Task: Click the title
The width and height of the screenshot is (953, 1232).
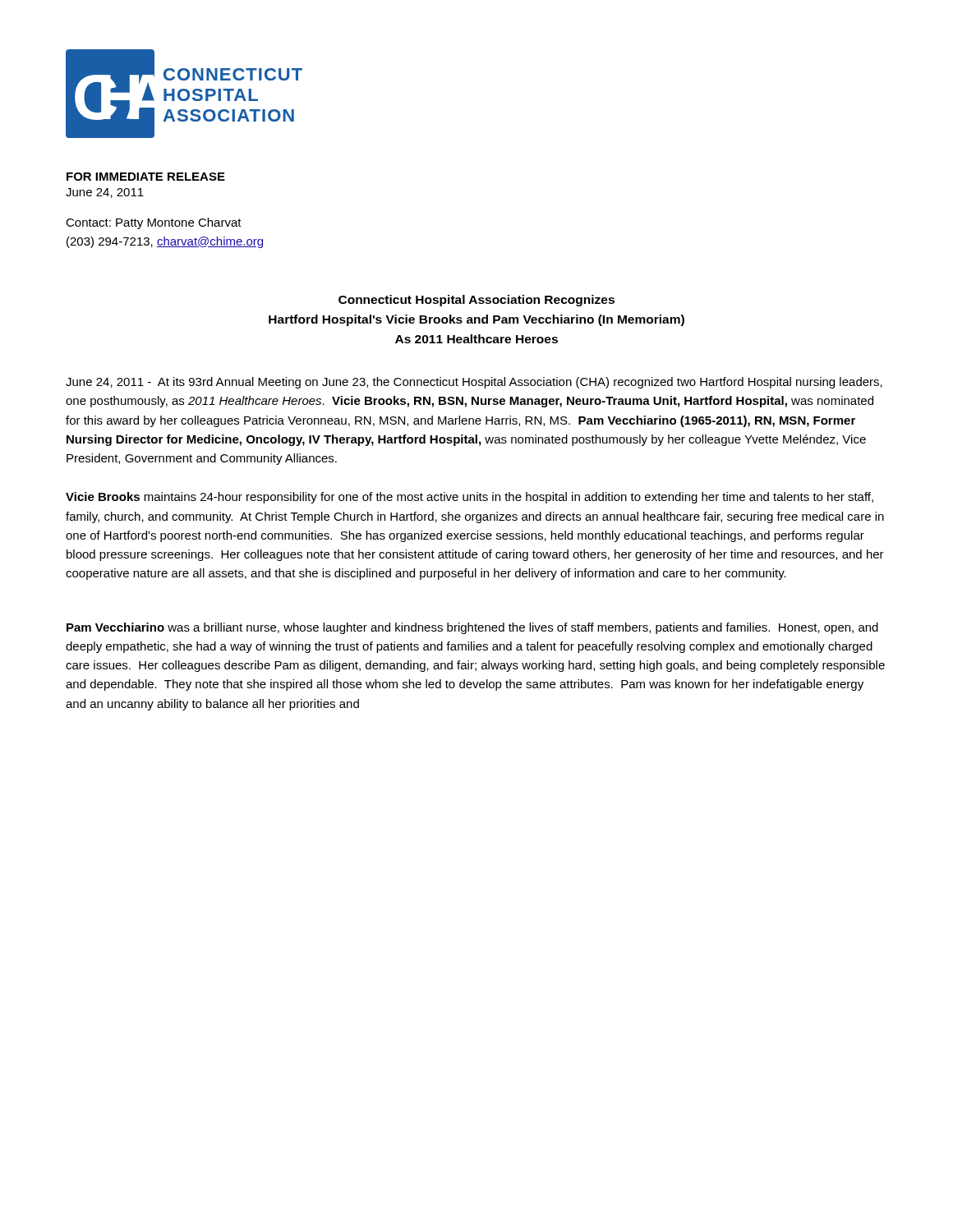Action: click(476, 319)
